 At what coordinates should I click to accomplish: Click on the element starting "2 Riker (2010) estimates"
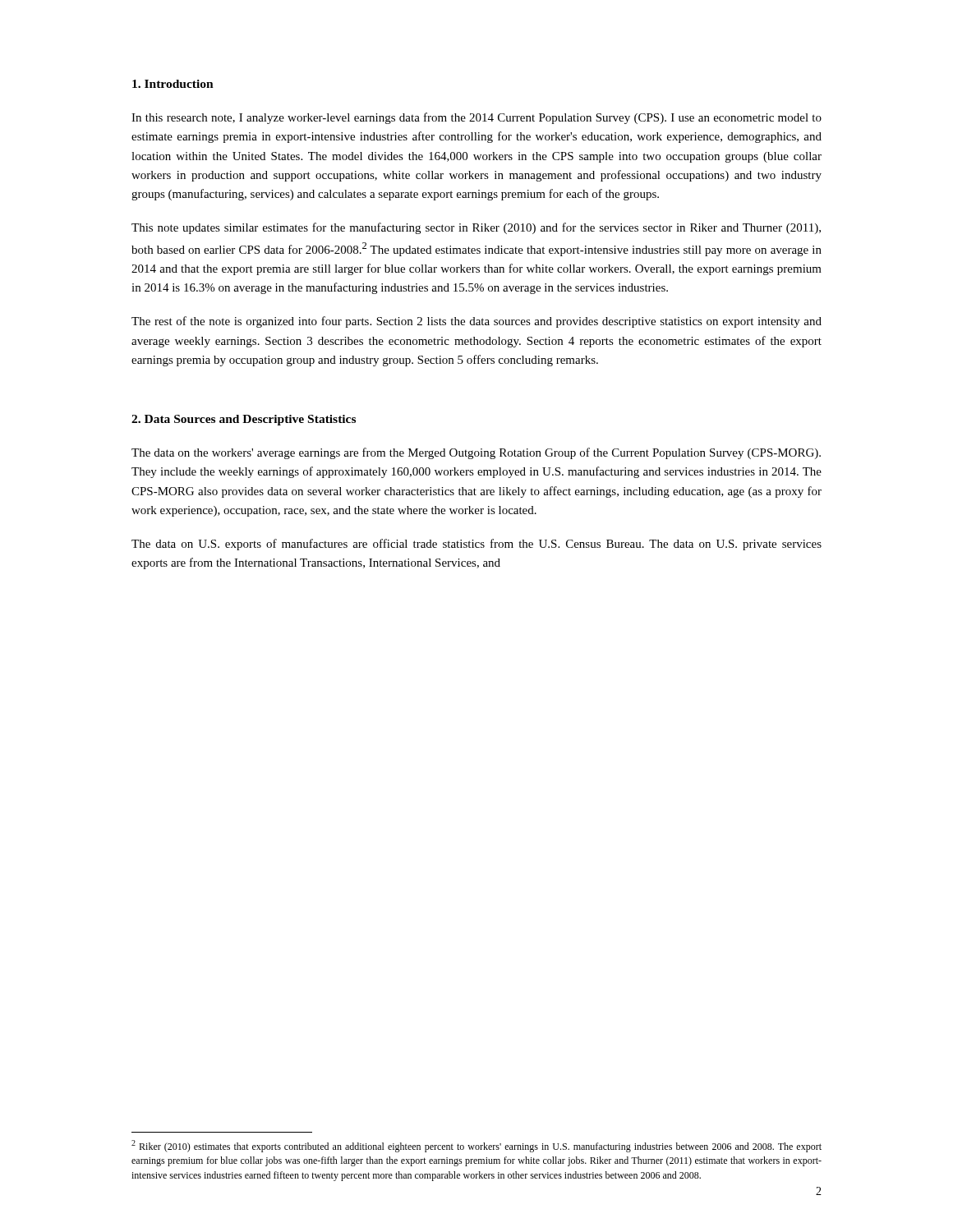click(476, 1159)
